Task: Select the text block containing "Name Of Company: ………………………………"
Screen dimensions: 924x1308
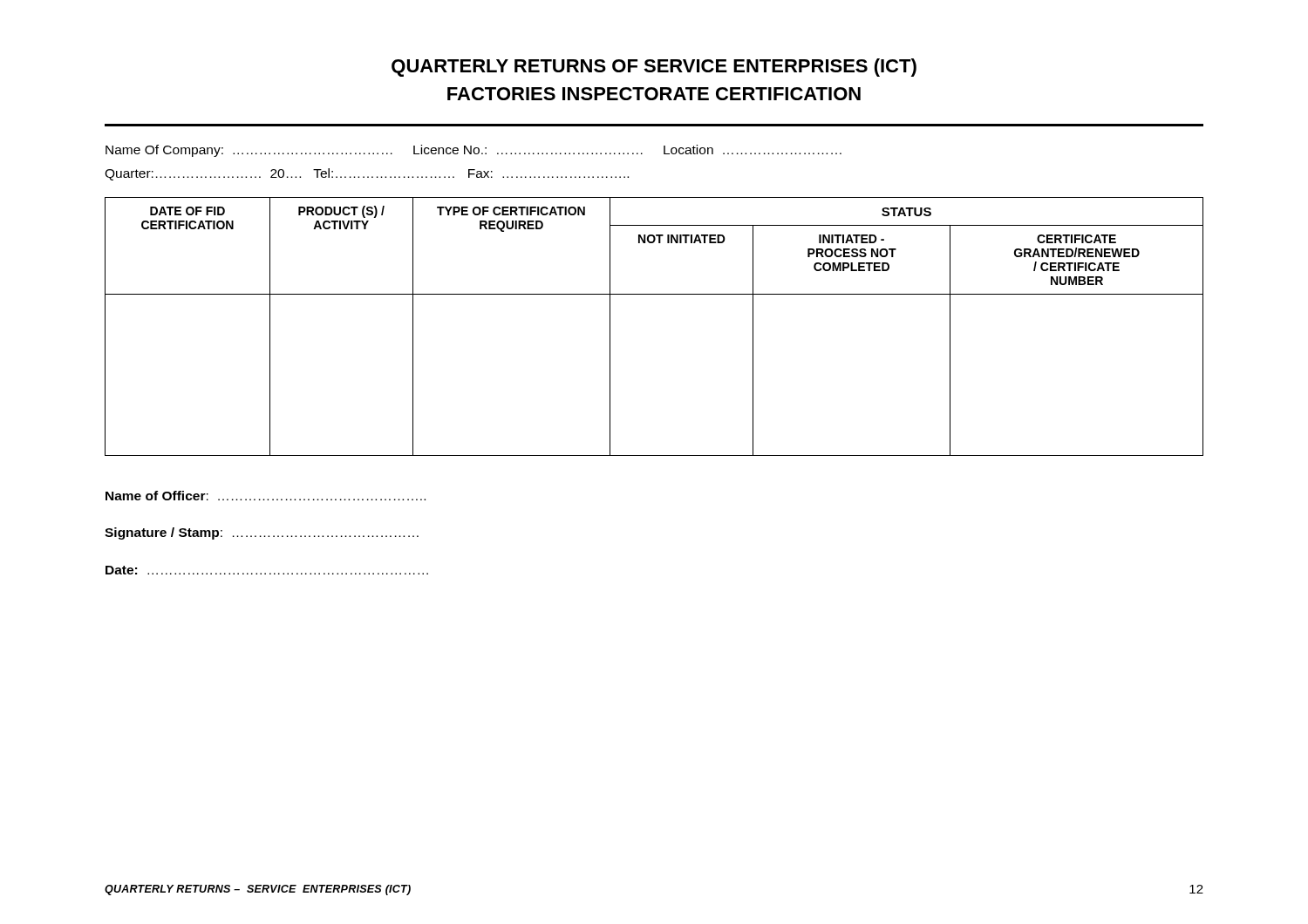Action: click(474, 149)
